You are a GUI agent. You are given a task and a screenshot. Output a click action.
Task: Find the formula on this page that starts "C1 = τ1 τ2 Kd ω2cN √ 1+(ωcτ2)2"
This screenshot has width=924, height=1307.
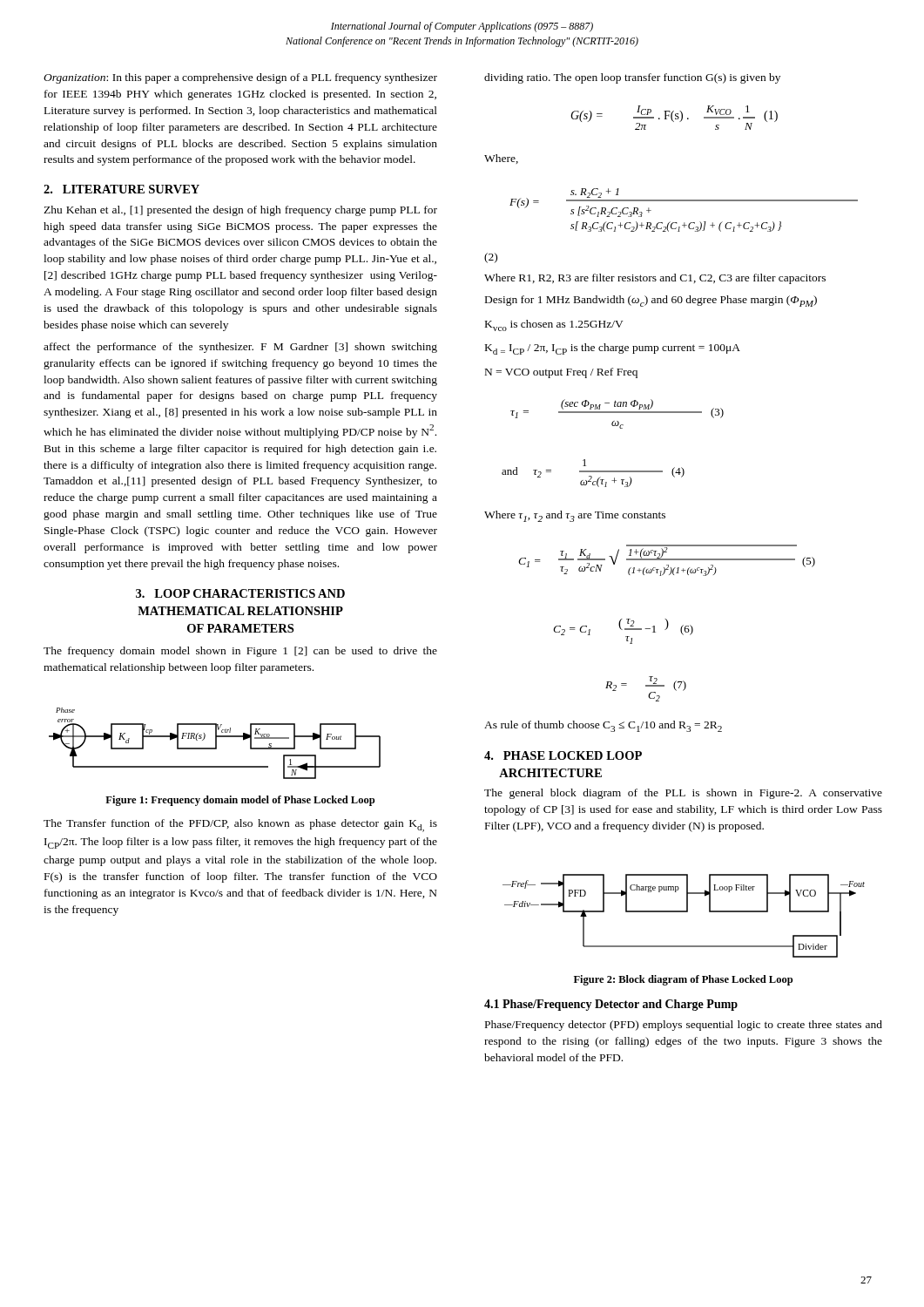coord(683,563)
